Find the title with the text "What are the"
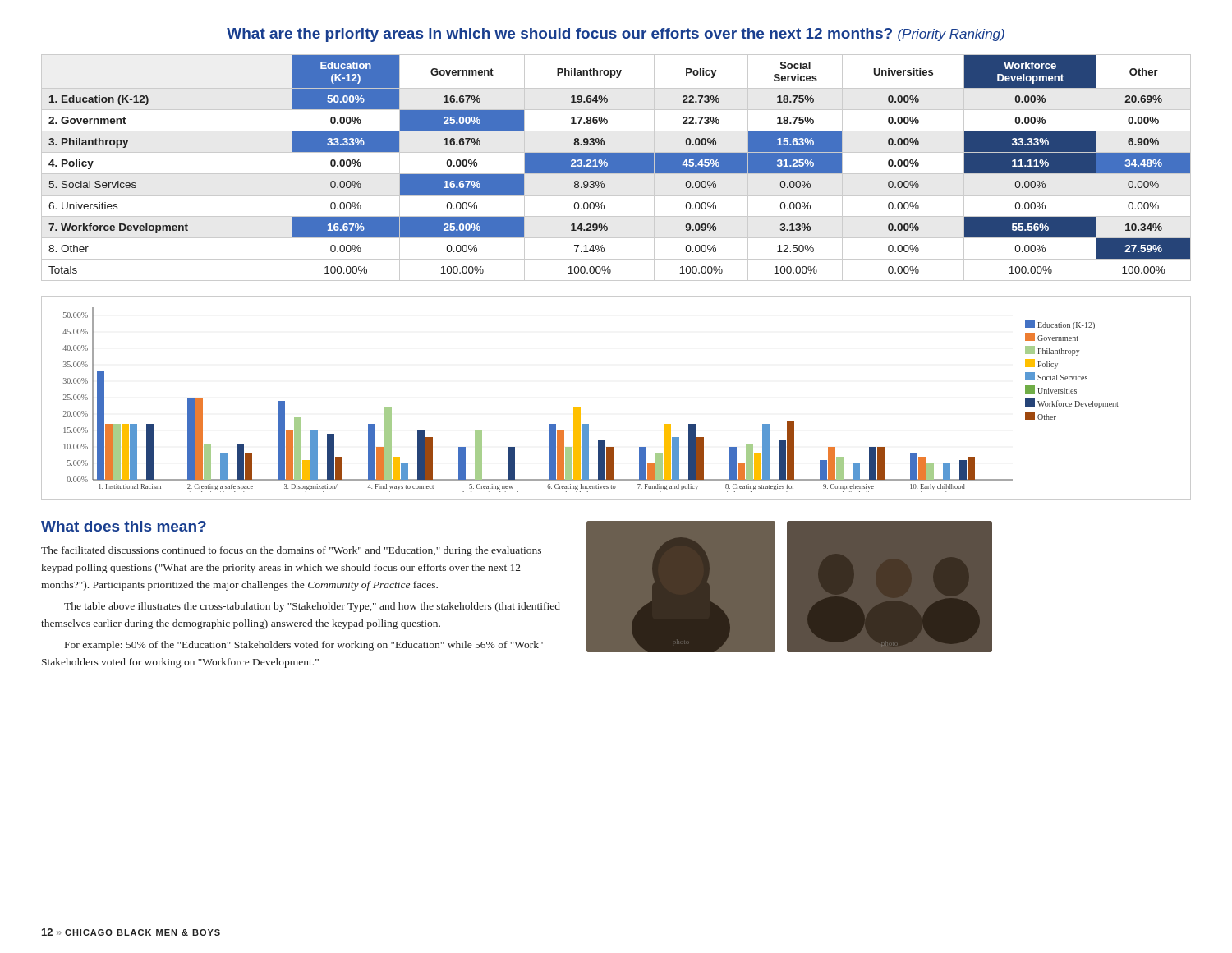This screenshot has height=953, width=1232. (616, 33)
